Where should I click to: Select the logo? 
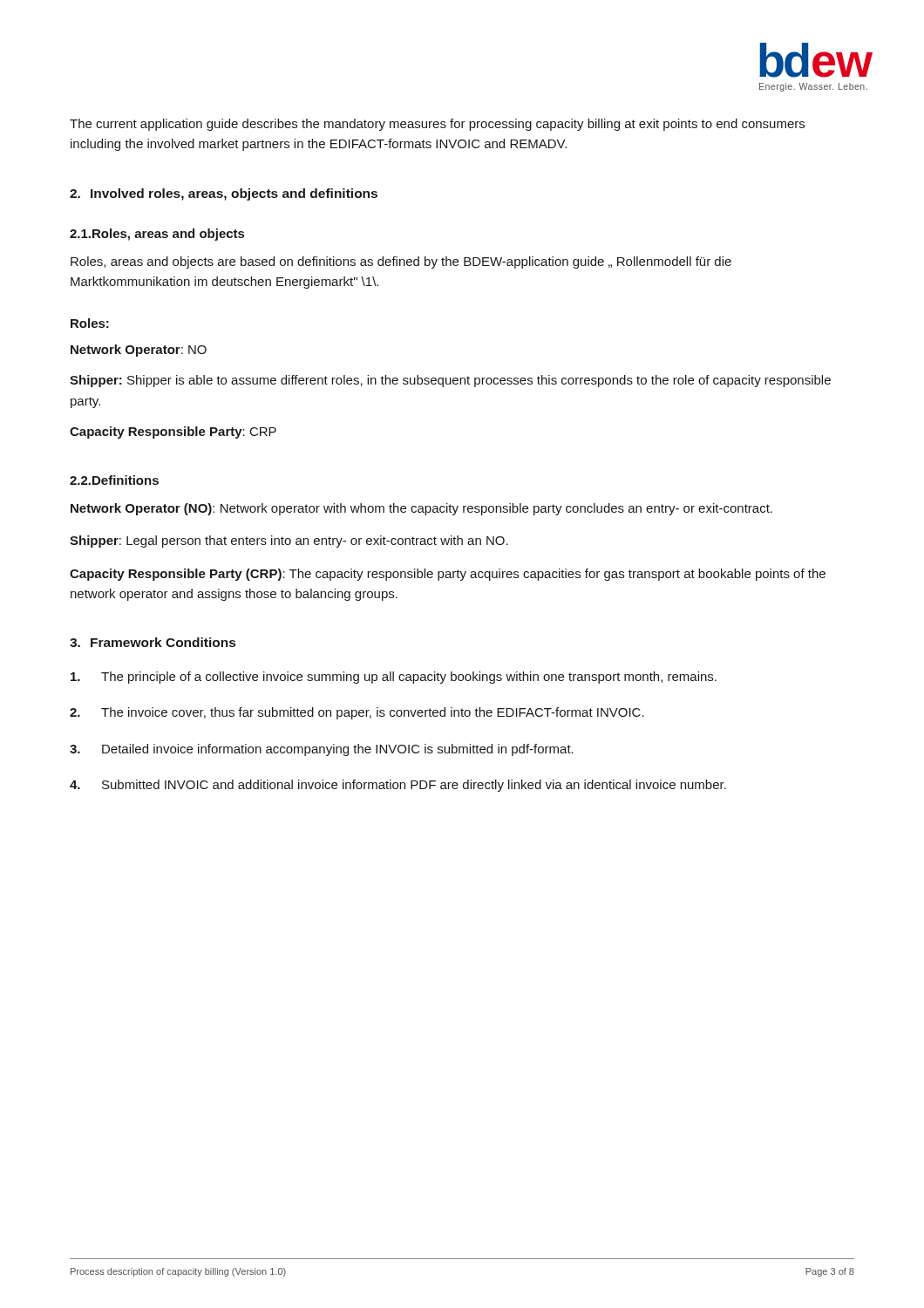818,63
